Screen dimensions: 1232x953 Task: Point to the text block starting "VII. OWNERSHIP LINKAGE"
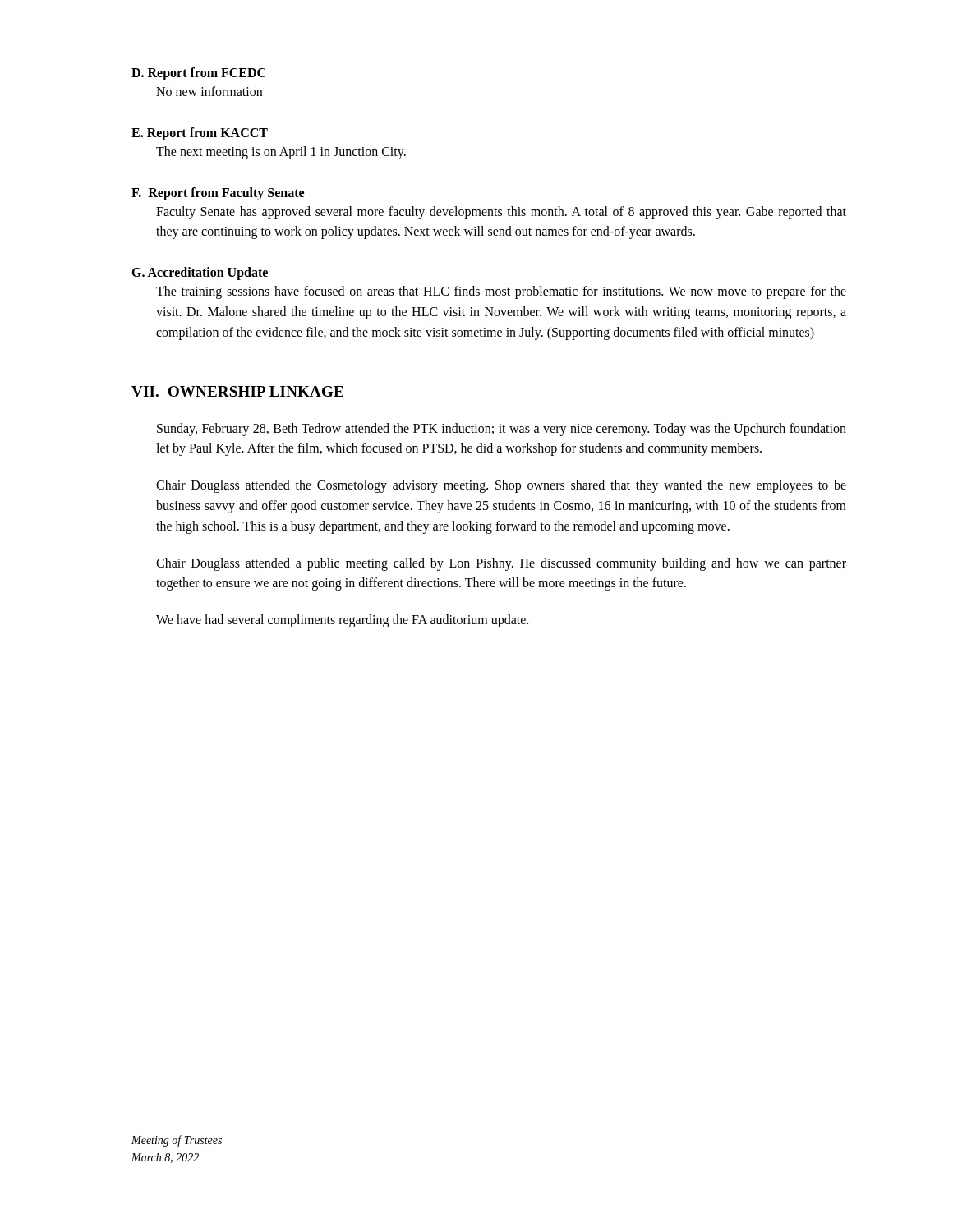point(238,391)
